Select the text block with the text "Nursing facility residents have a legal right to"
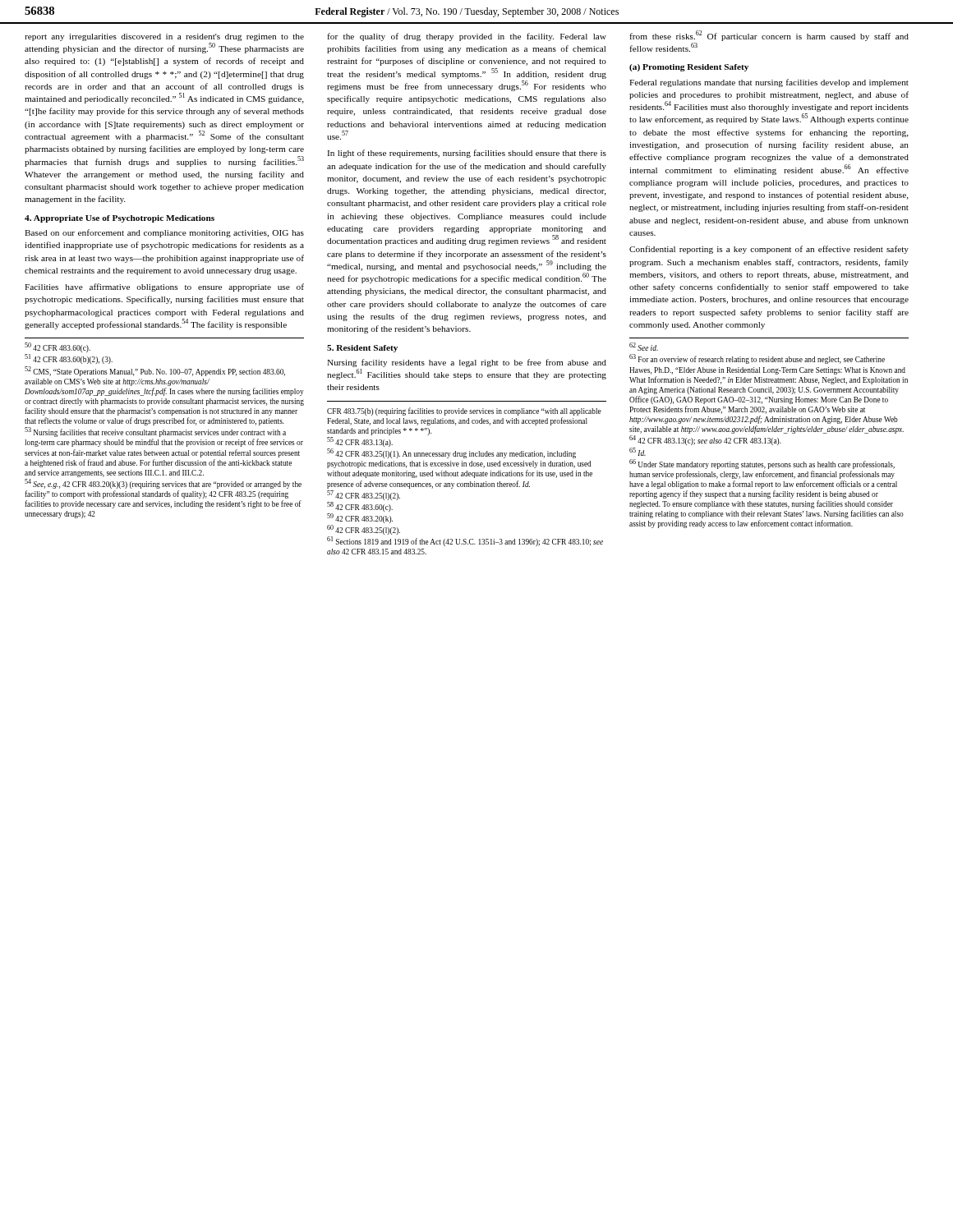Viewport: 953px width, 1232px height. (467, 375)
